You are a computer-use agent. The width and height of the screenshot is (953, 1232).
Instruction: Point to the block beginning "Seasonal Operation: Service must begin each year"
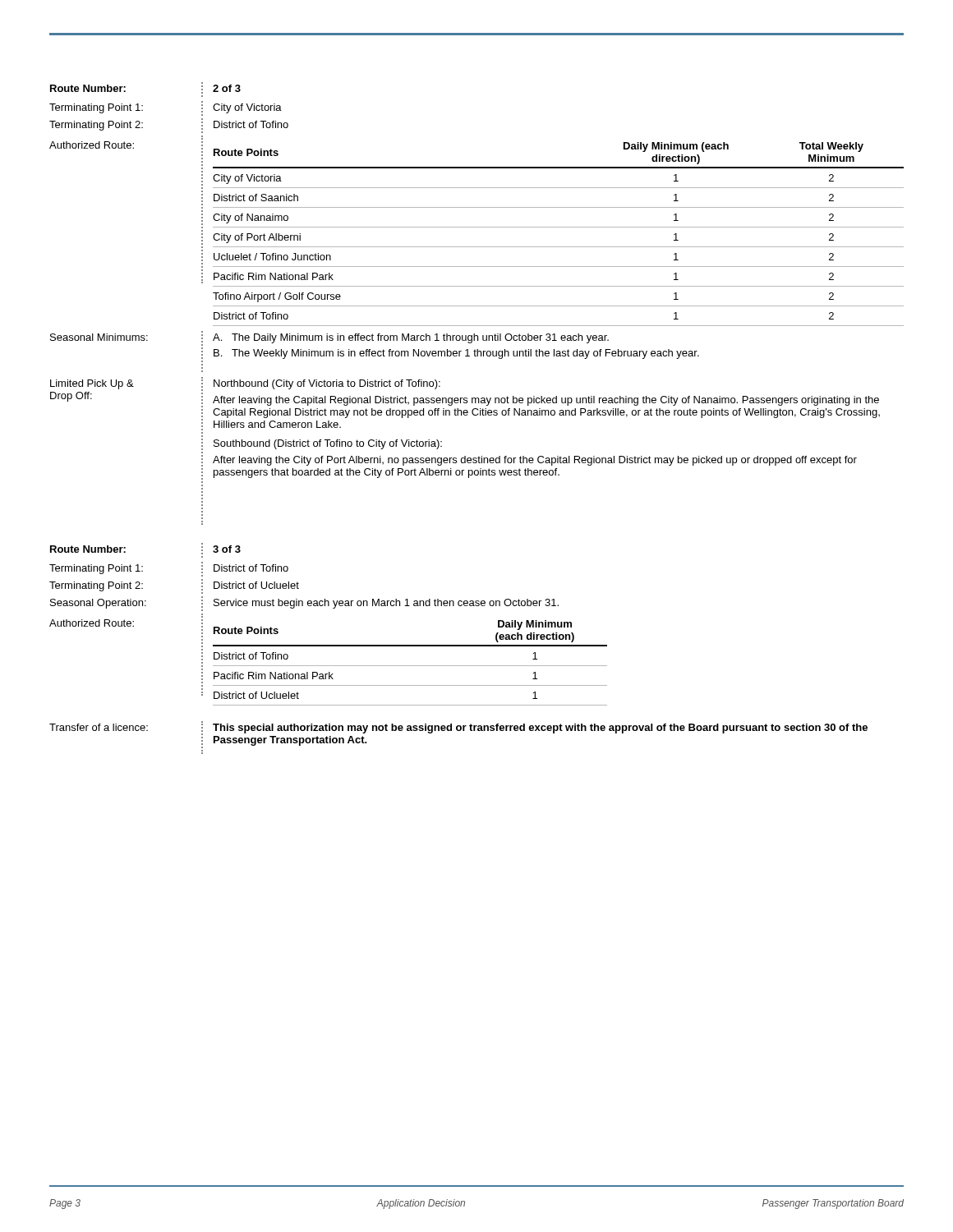point(304,604)
